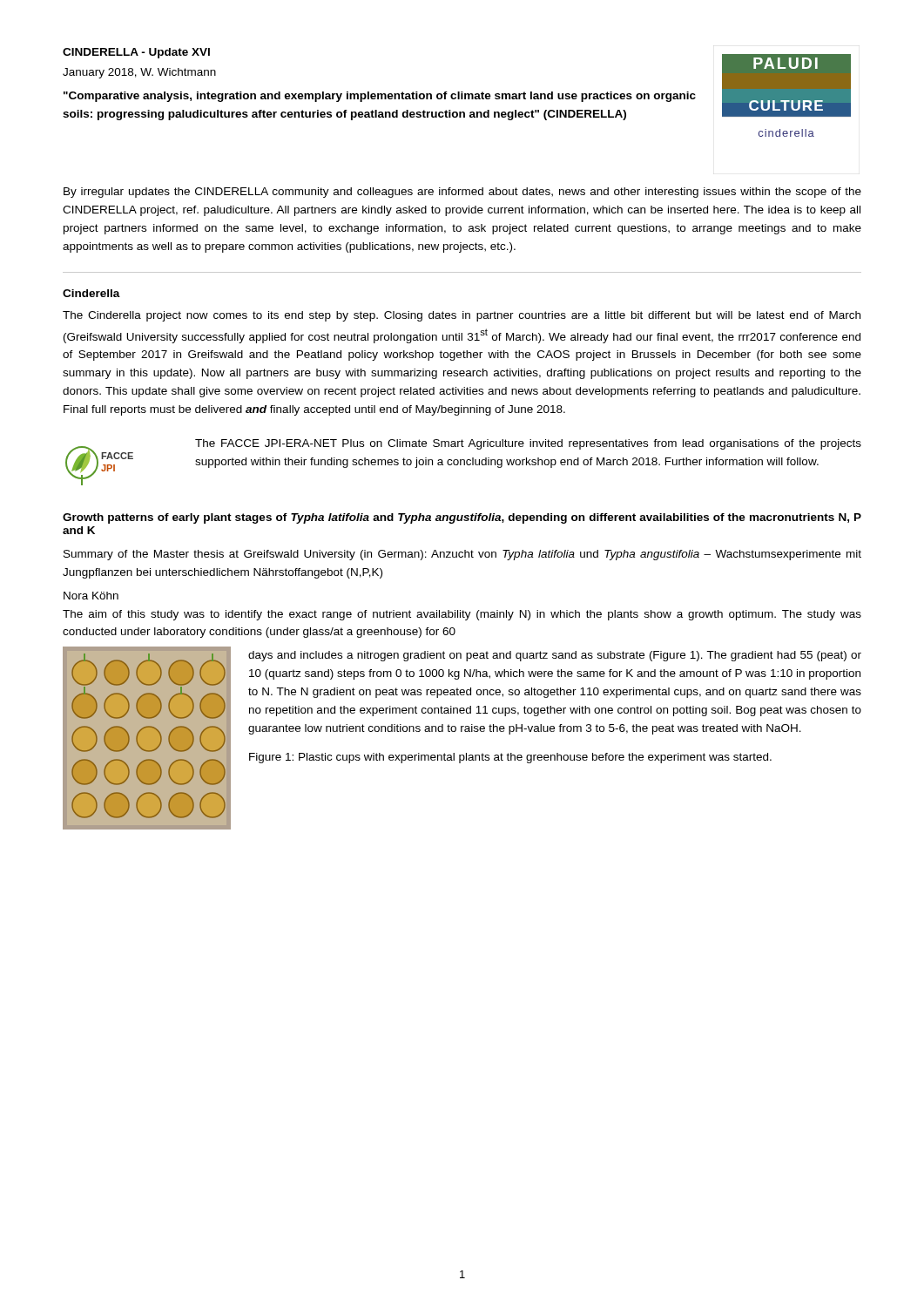Select the title that says ""Comparative analysis, integration and exemplary implementation"

tap(379, 104)
